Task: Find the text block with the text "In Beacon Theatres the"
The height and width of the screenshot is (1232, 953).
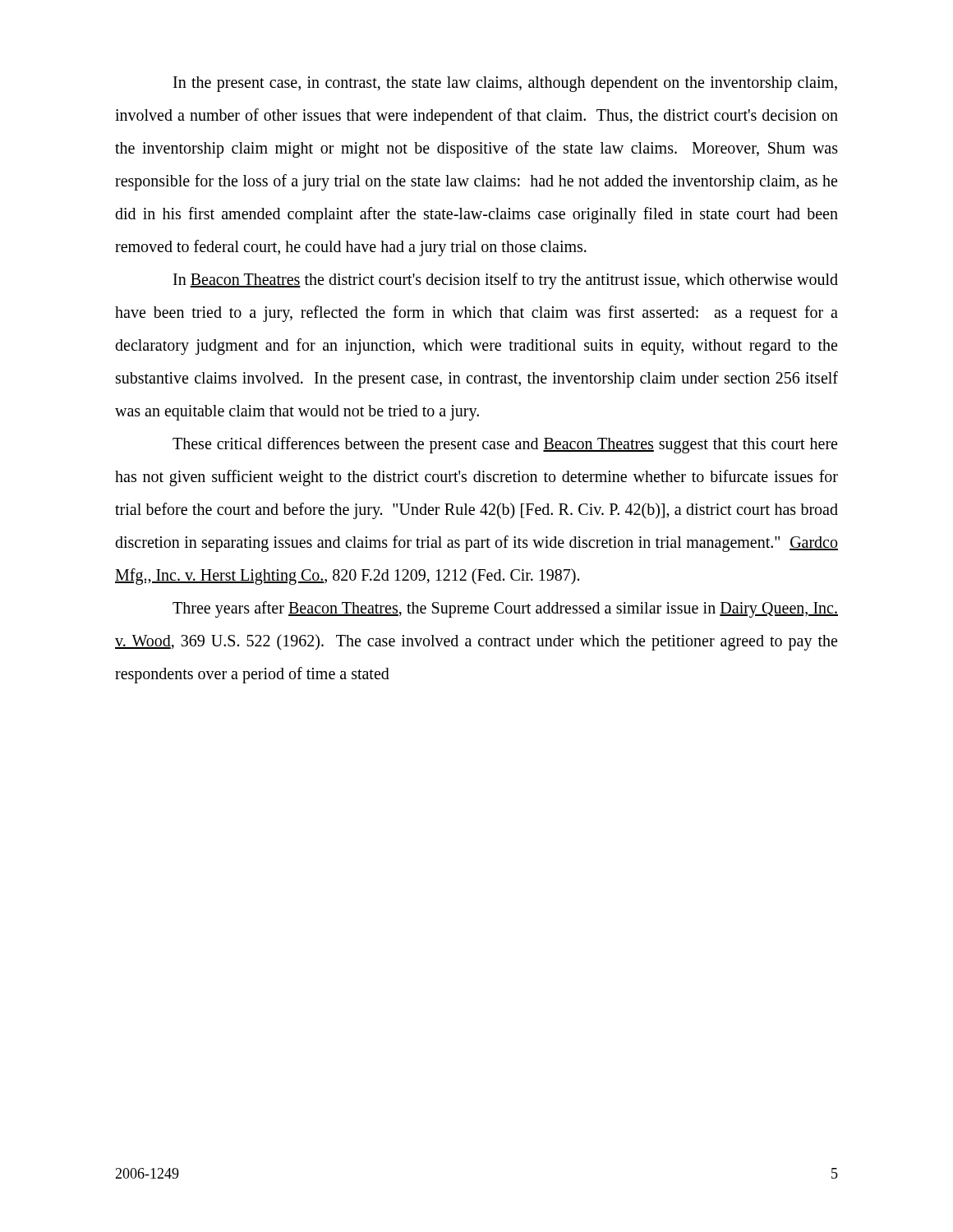Action: click(476, 345)
